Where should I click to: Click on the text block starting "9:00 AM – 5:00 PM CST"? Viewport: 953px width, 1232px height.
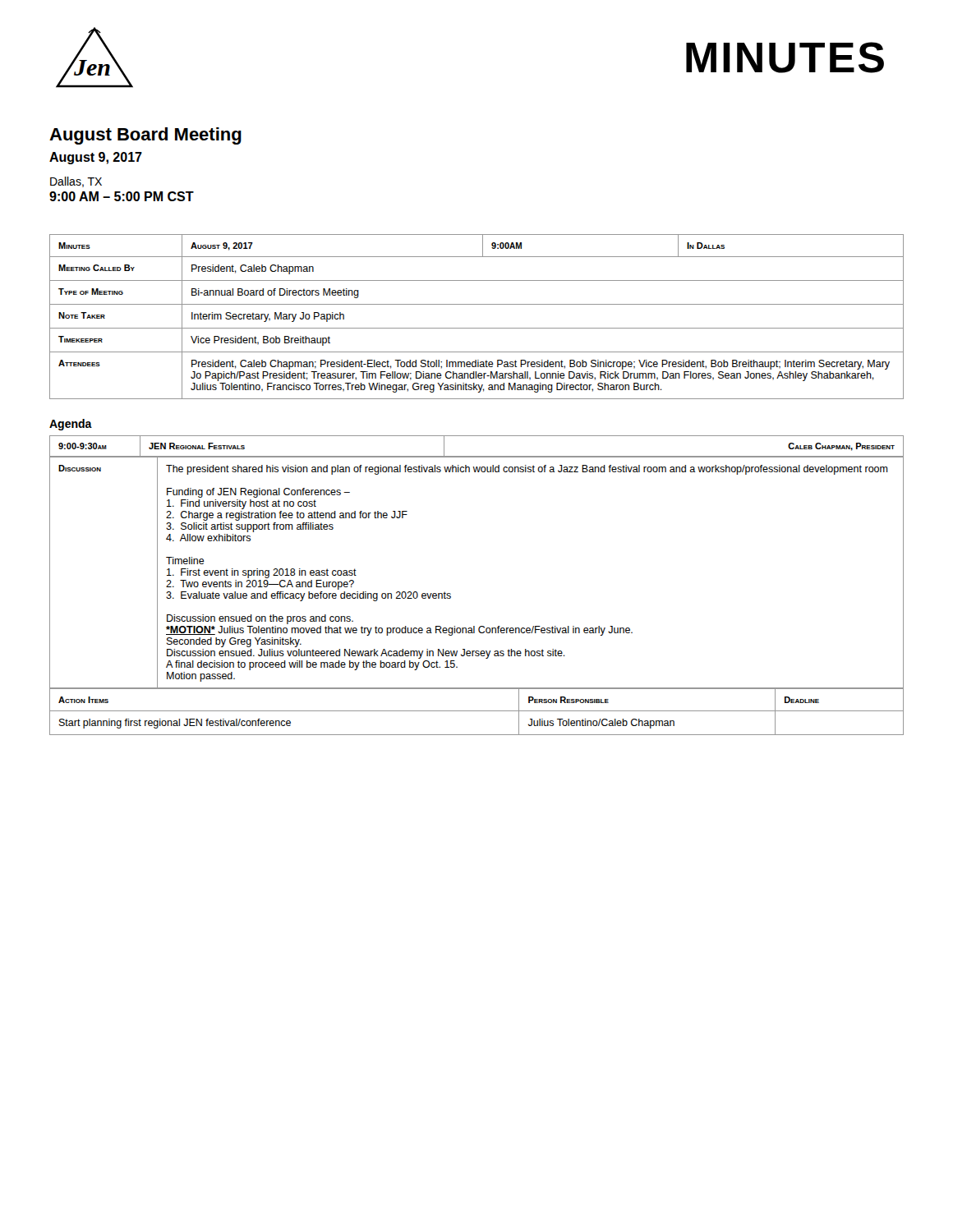point(121,197)
